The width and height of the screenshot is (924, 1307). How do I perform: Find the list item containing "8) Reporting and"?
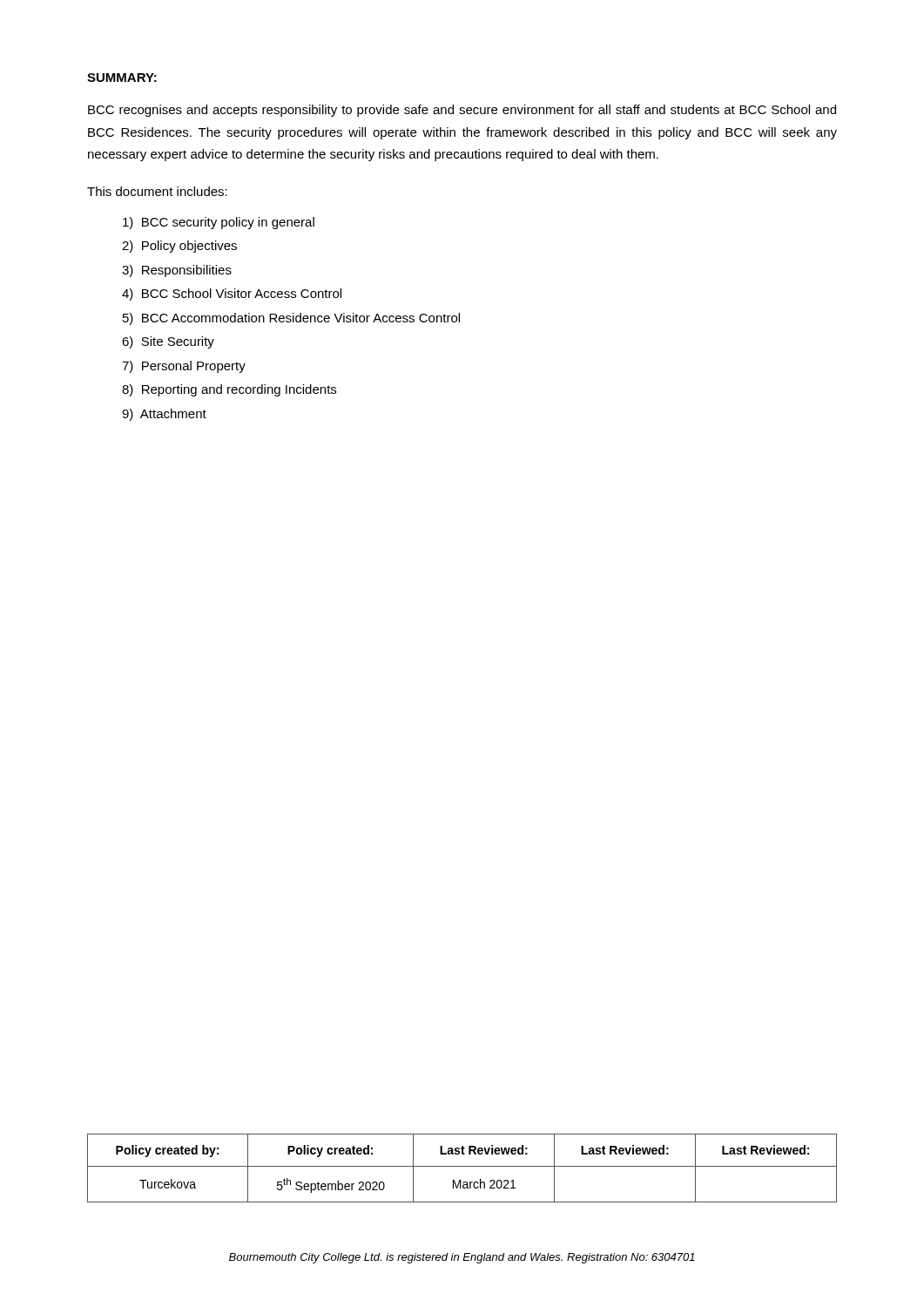[229, 389]
